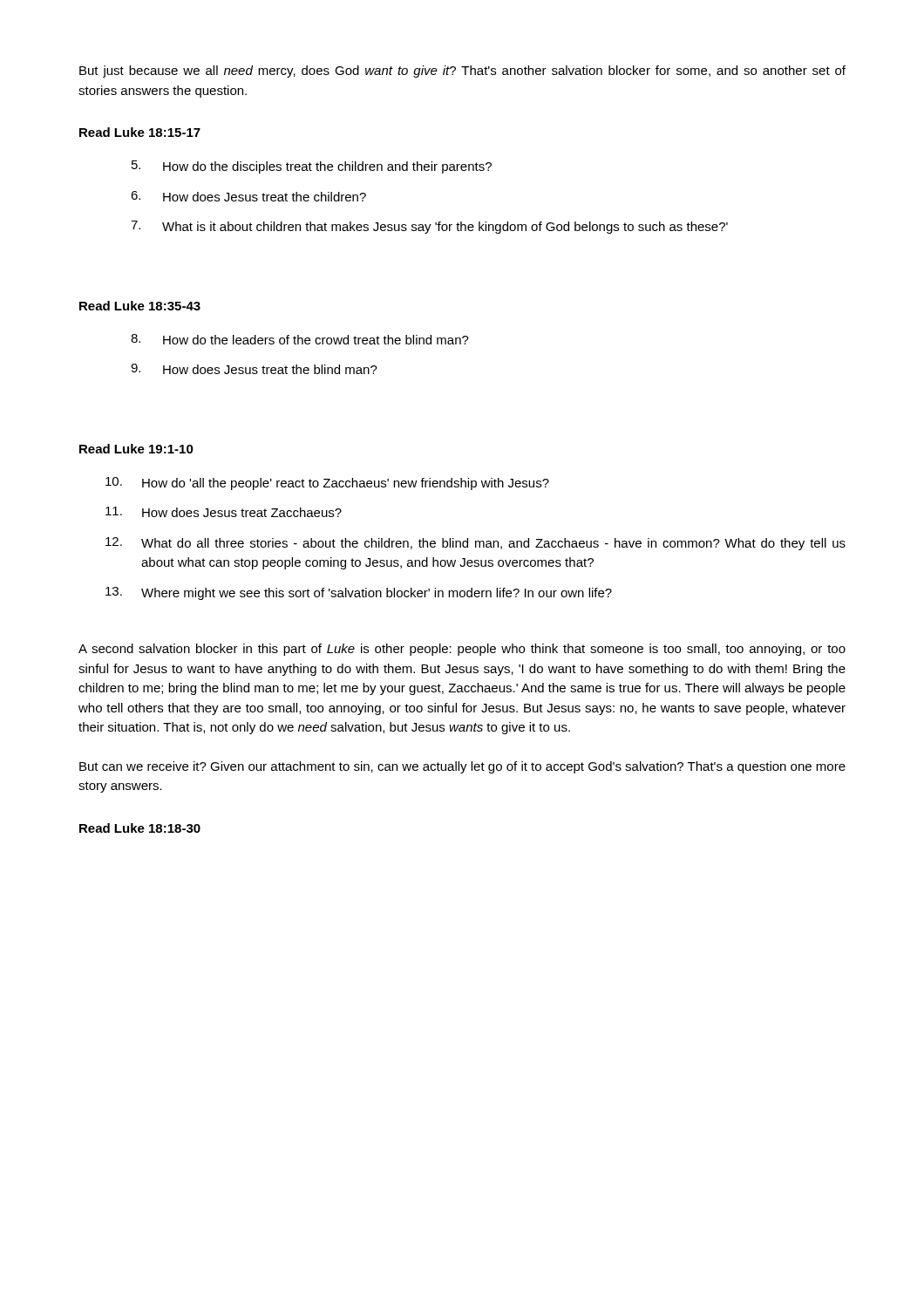Locate the text starting "Read Luke 18:15-17"
924x1308 pixels.
pyautogui.click(x=140, y=132)
